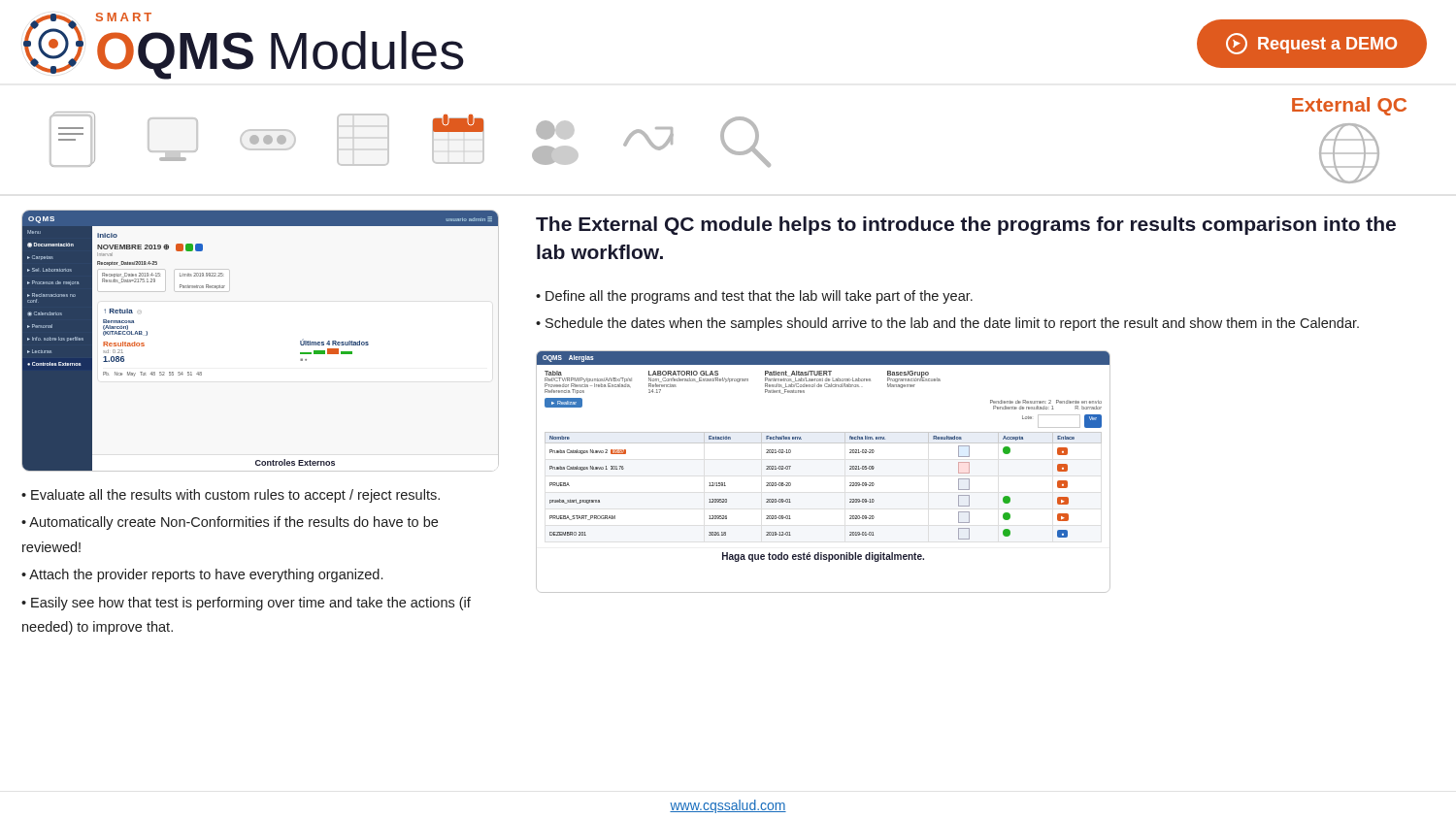Click on the text block starting "The External QC module helps to introduce"

click(966, 238)
